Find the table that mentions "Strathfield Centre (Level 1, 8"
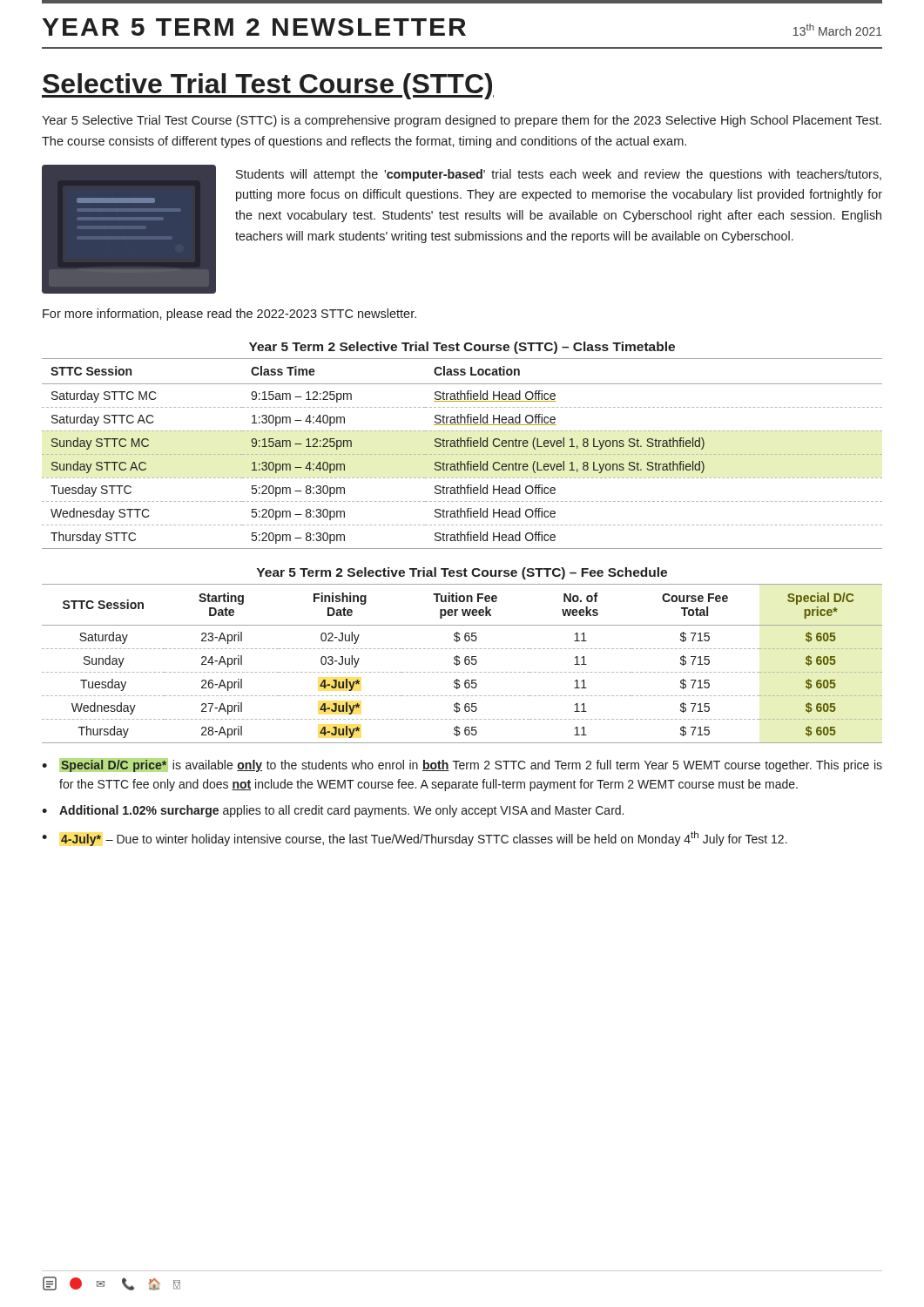The width and height of the screenshot is (924, 1307). (x=462, y=453)
